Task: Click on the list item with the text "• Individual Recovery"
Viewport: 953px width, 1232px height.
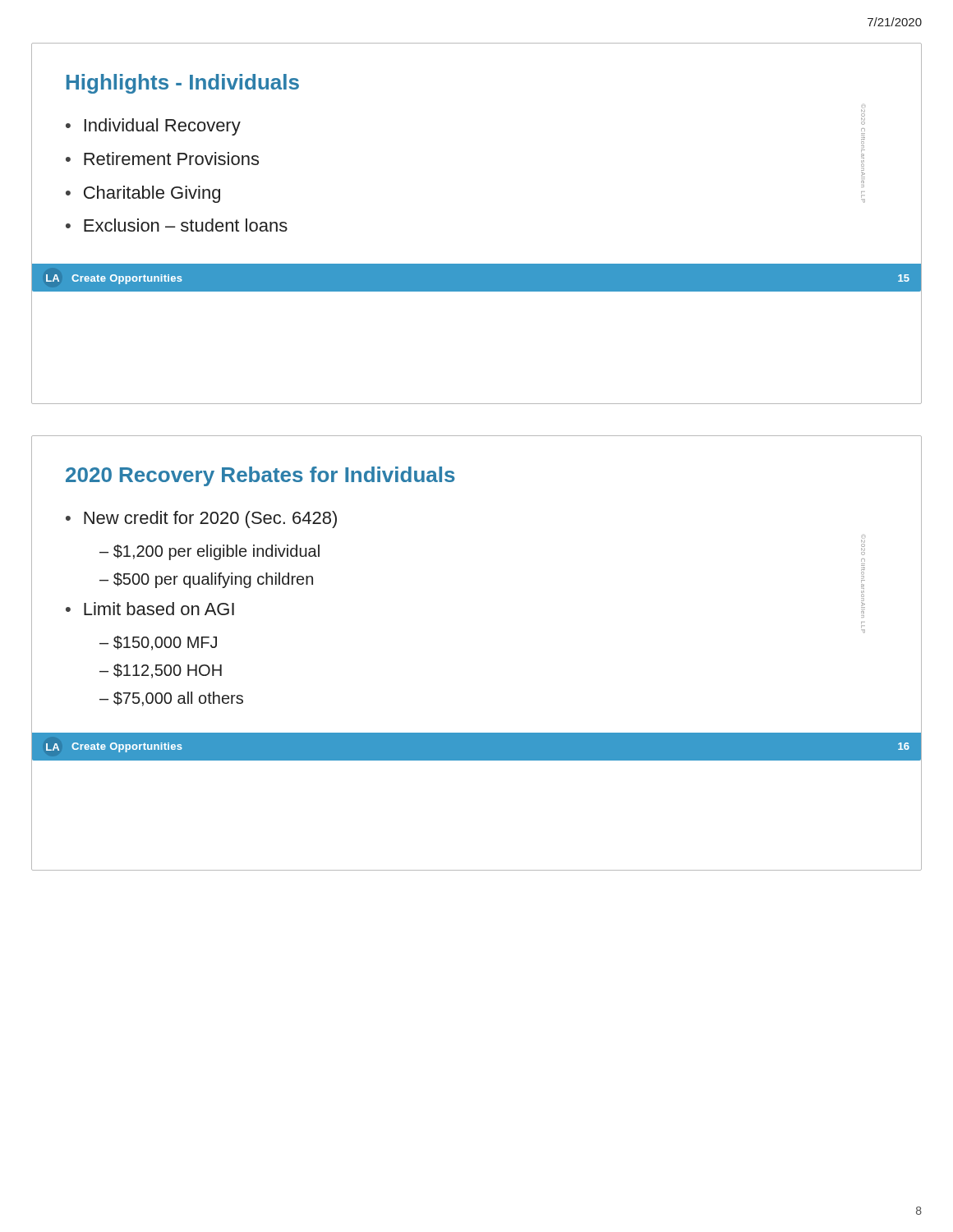Action: pyautogui.click(x=153, y=126)
